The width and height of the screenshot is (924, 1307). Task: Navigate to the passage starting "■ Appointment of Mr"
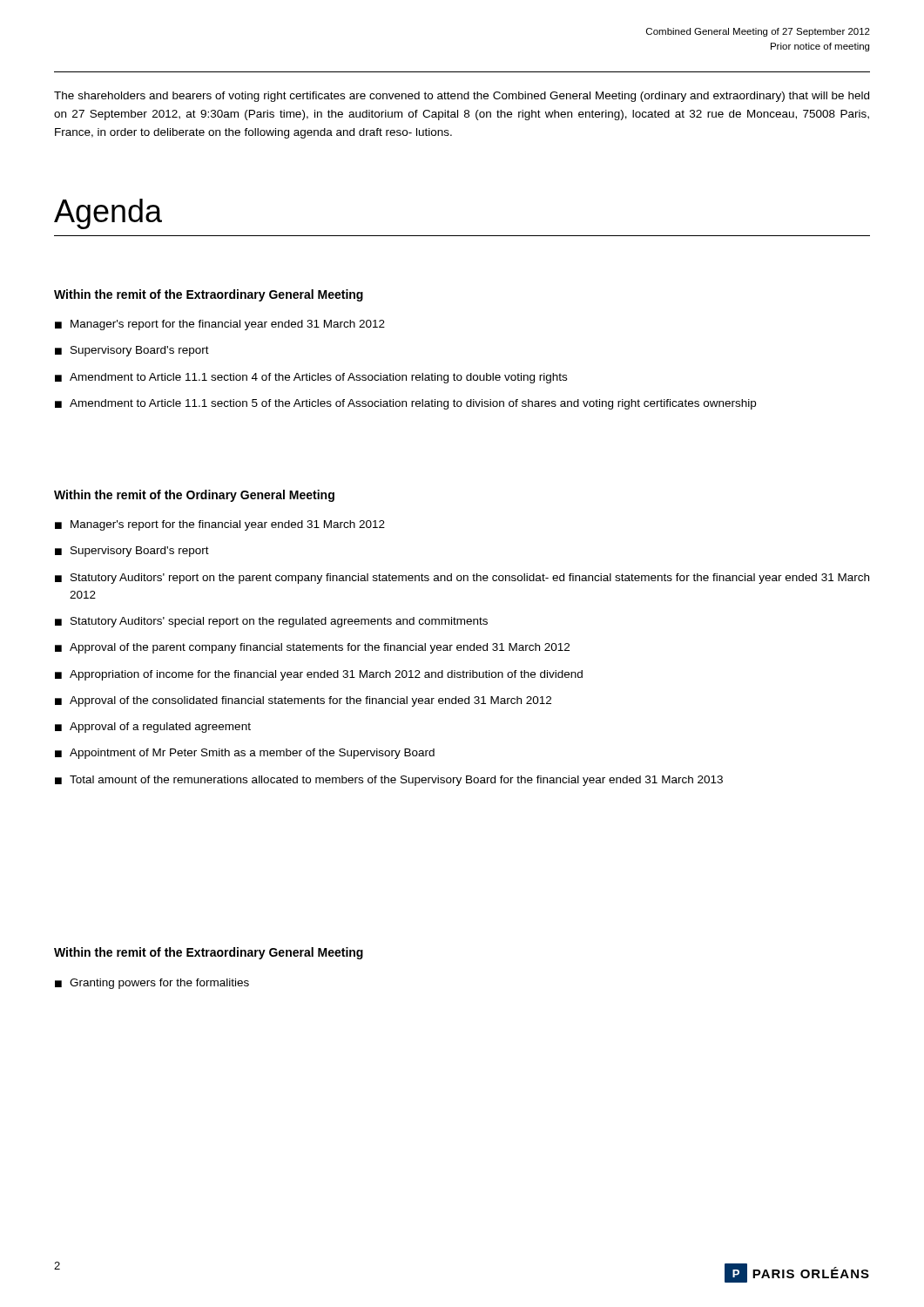point(245,754)
